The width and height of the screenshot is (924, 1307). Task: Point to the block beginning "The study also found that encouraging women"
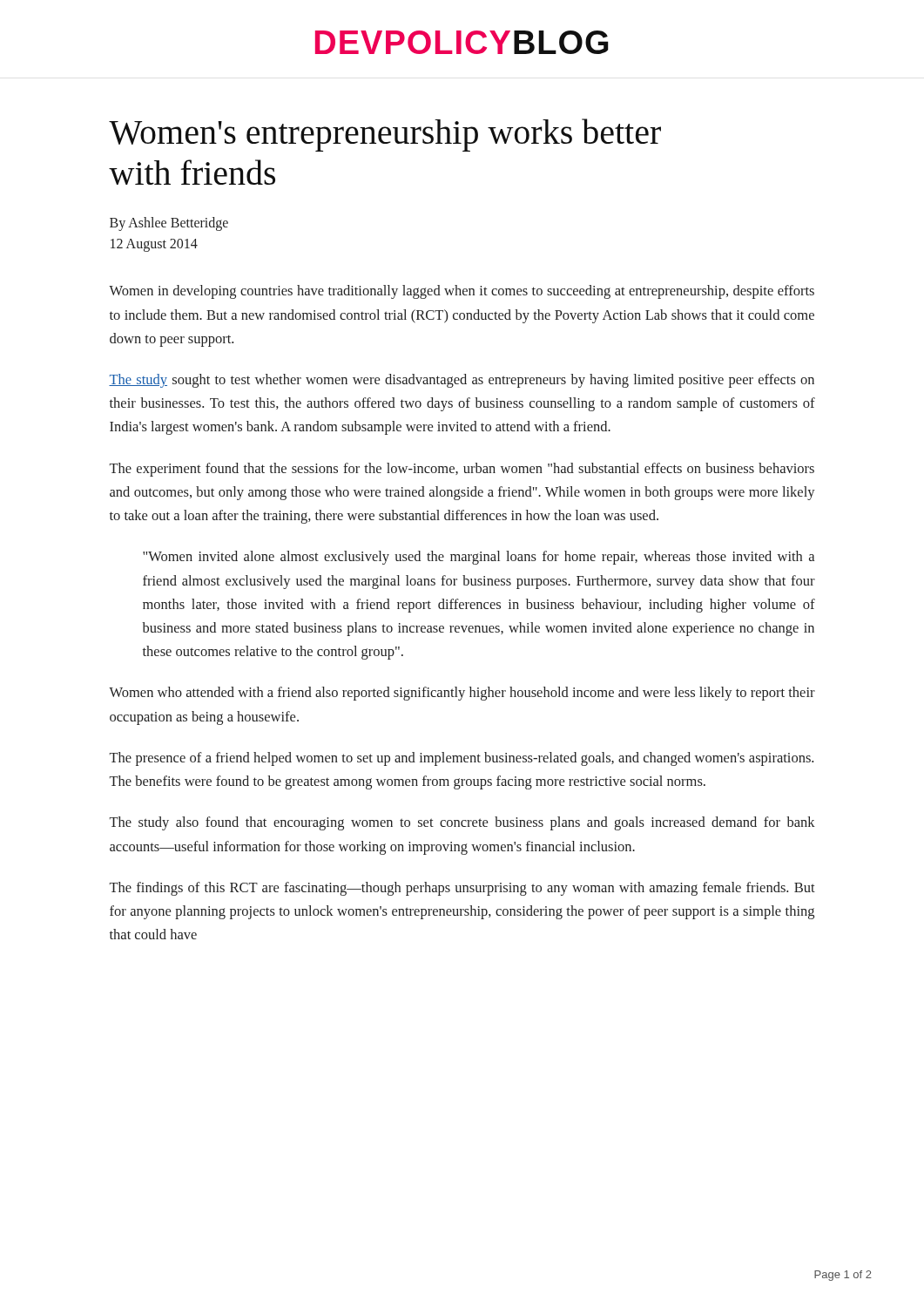(x=462, y=834)
